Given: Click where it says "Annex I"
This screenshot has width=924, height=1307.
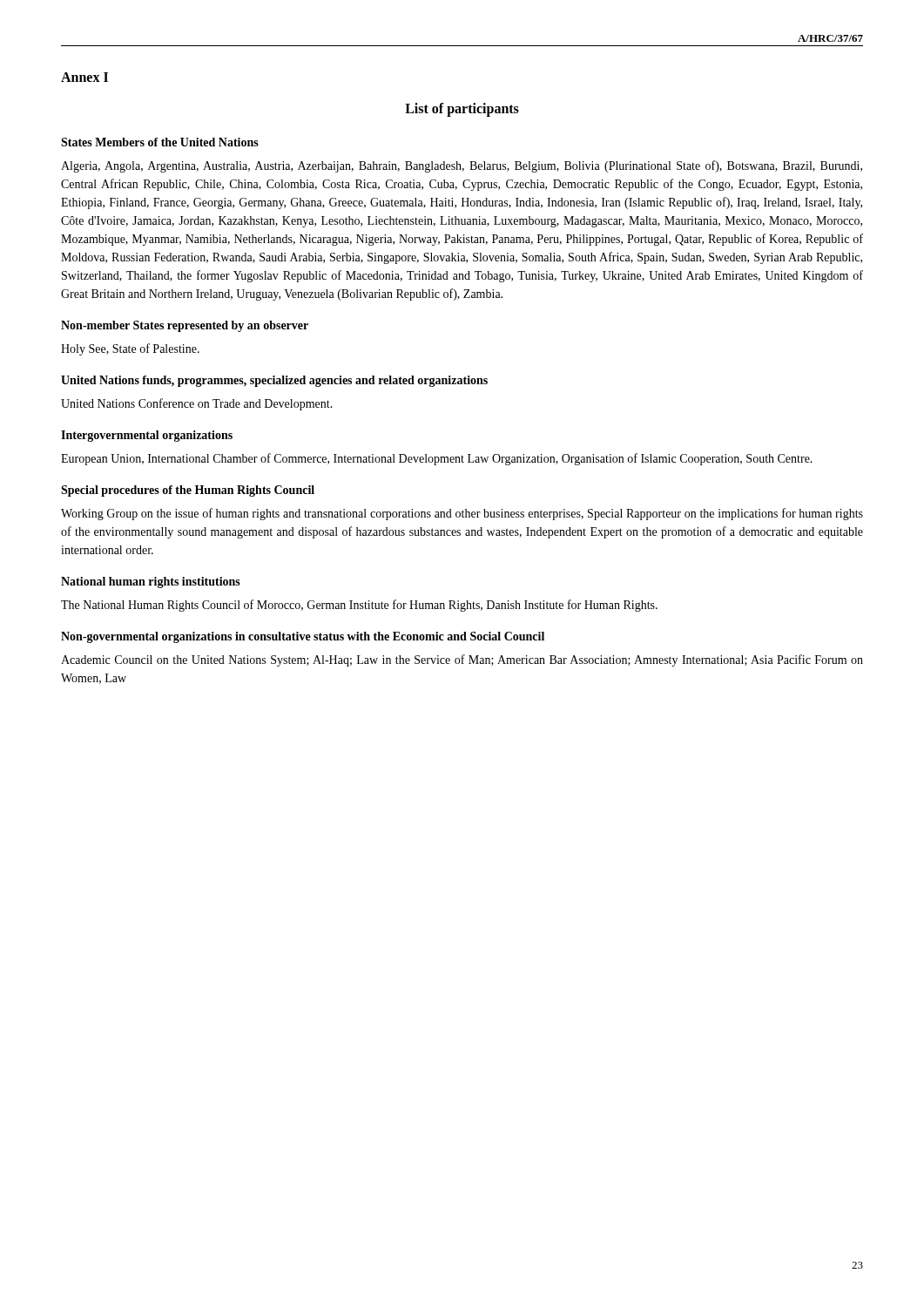Looking at the screenshot, I should (85, 77).
